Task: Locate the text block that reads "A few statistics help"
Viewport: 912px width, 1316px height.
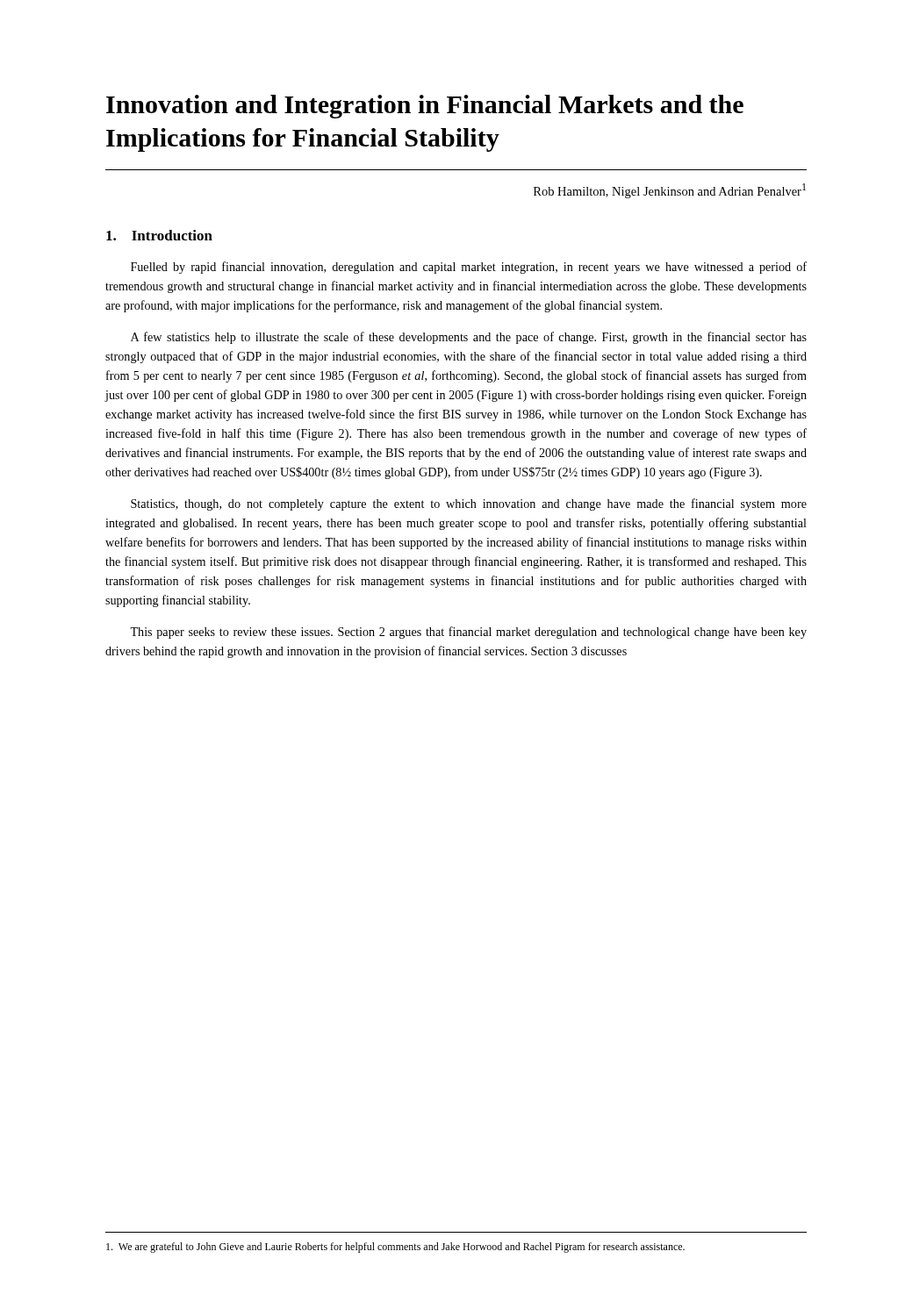Action: click(456, 404)
